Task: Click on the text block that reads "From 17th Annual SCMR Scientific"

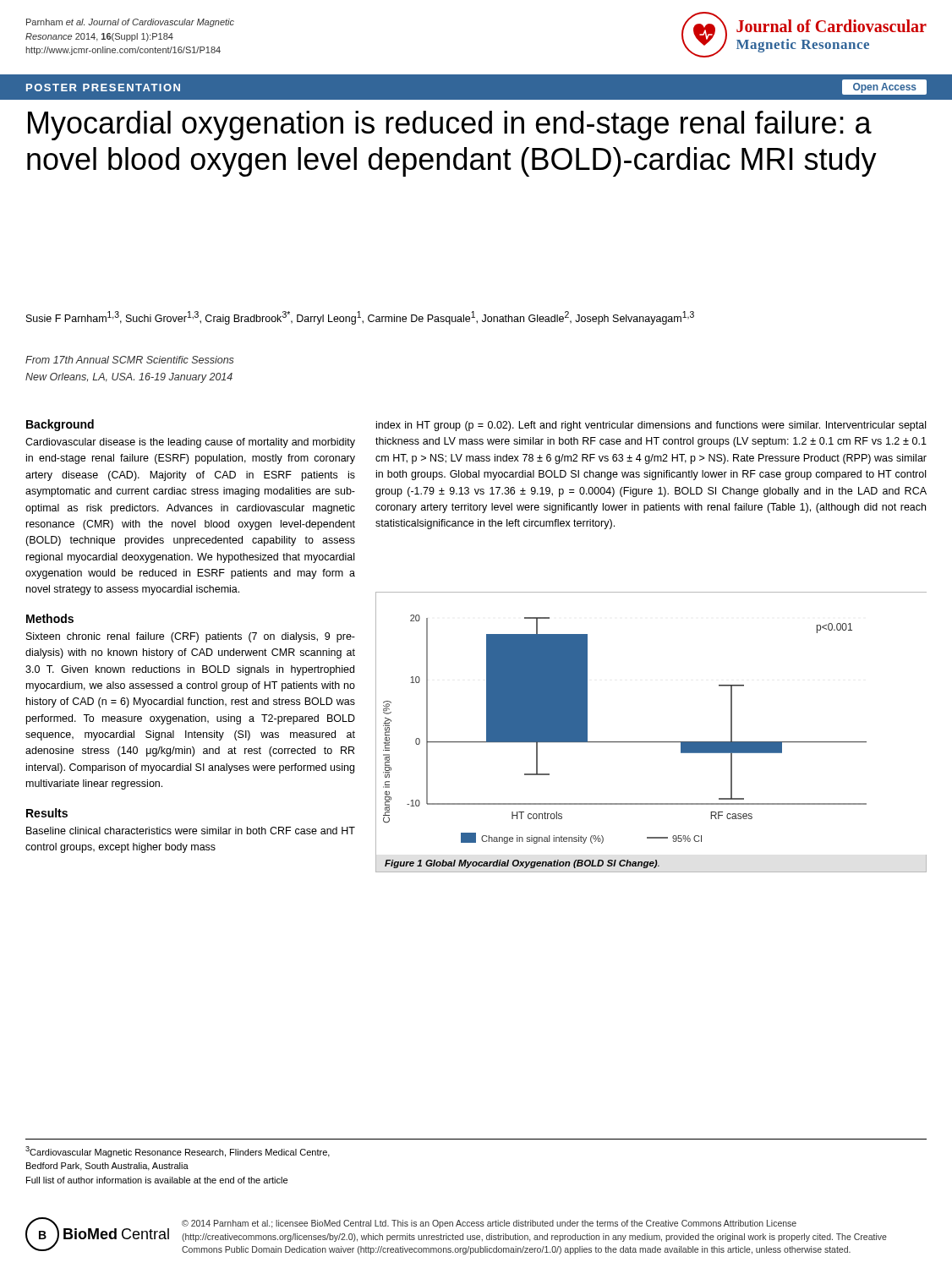Action: pos(130,369)
